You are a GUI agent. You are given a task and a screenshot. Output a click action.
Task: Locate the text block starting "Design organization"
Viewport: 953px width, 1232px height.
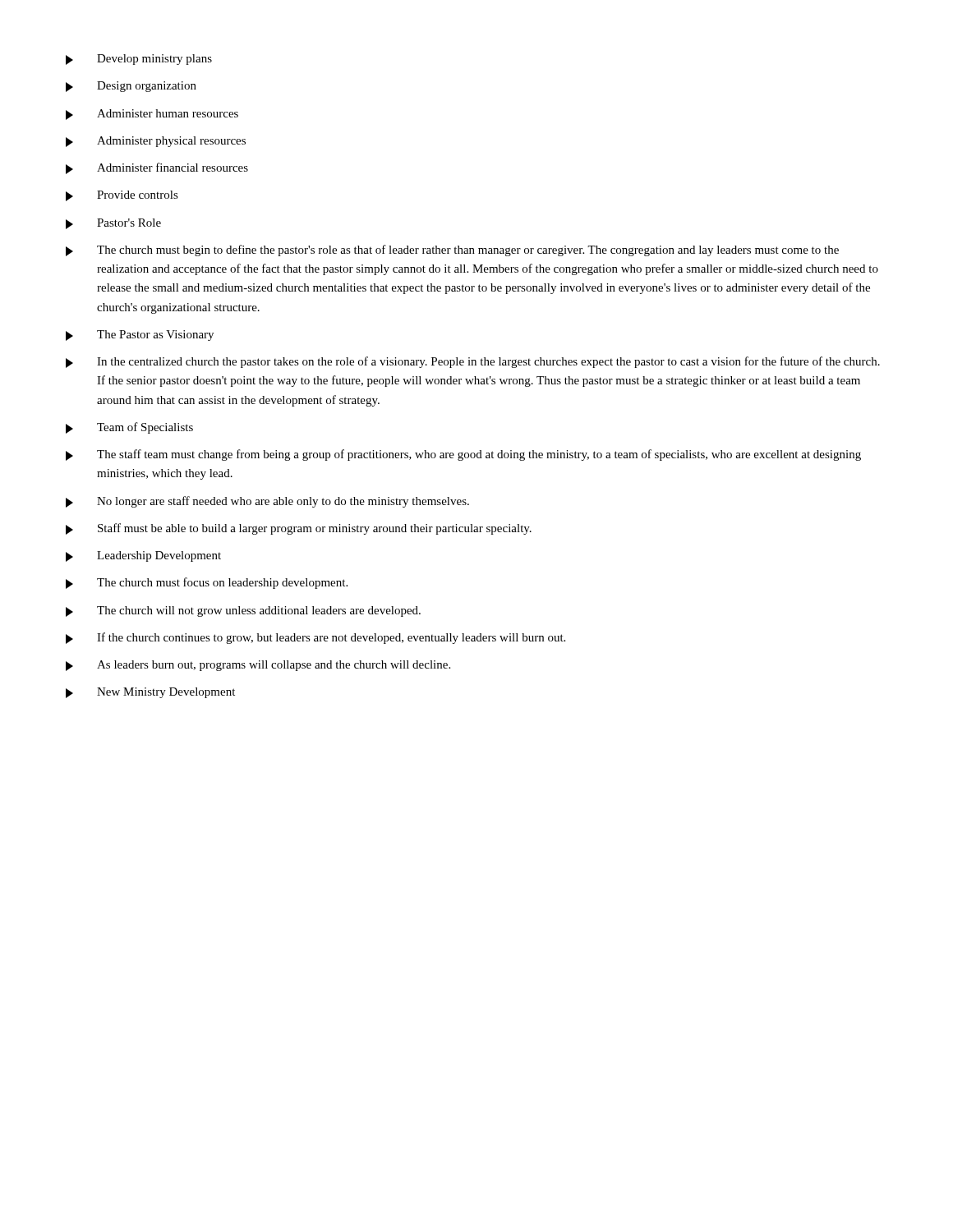(131, 87)
